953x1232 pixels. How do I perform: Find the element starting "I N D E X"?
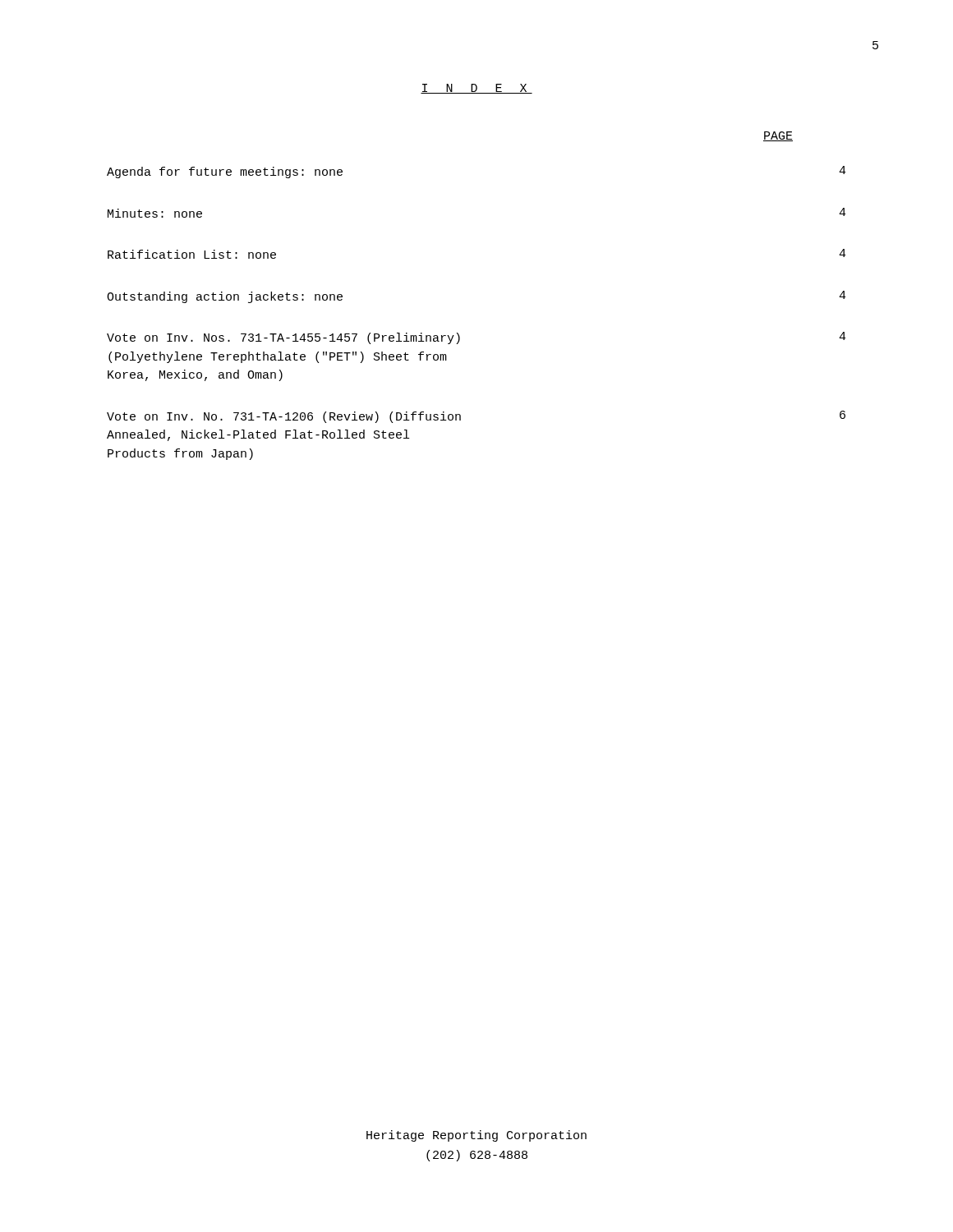[476, 89]
